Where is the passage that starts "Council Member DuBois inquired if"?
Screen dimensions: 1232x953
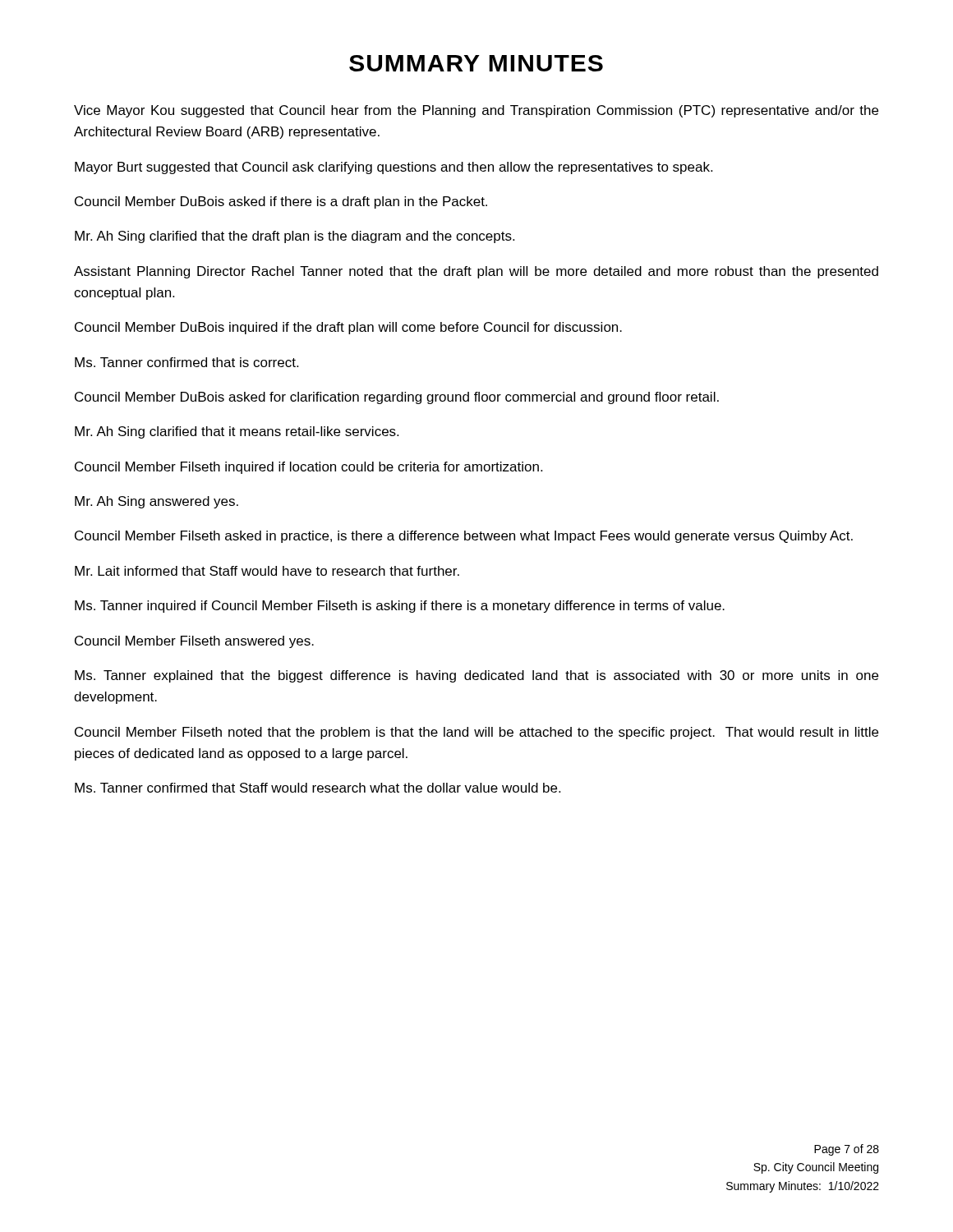coord(348,328)
